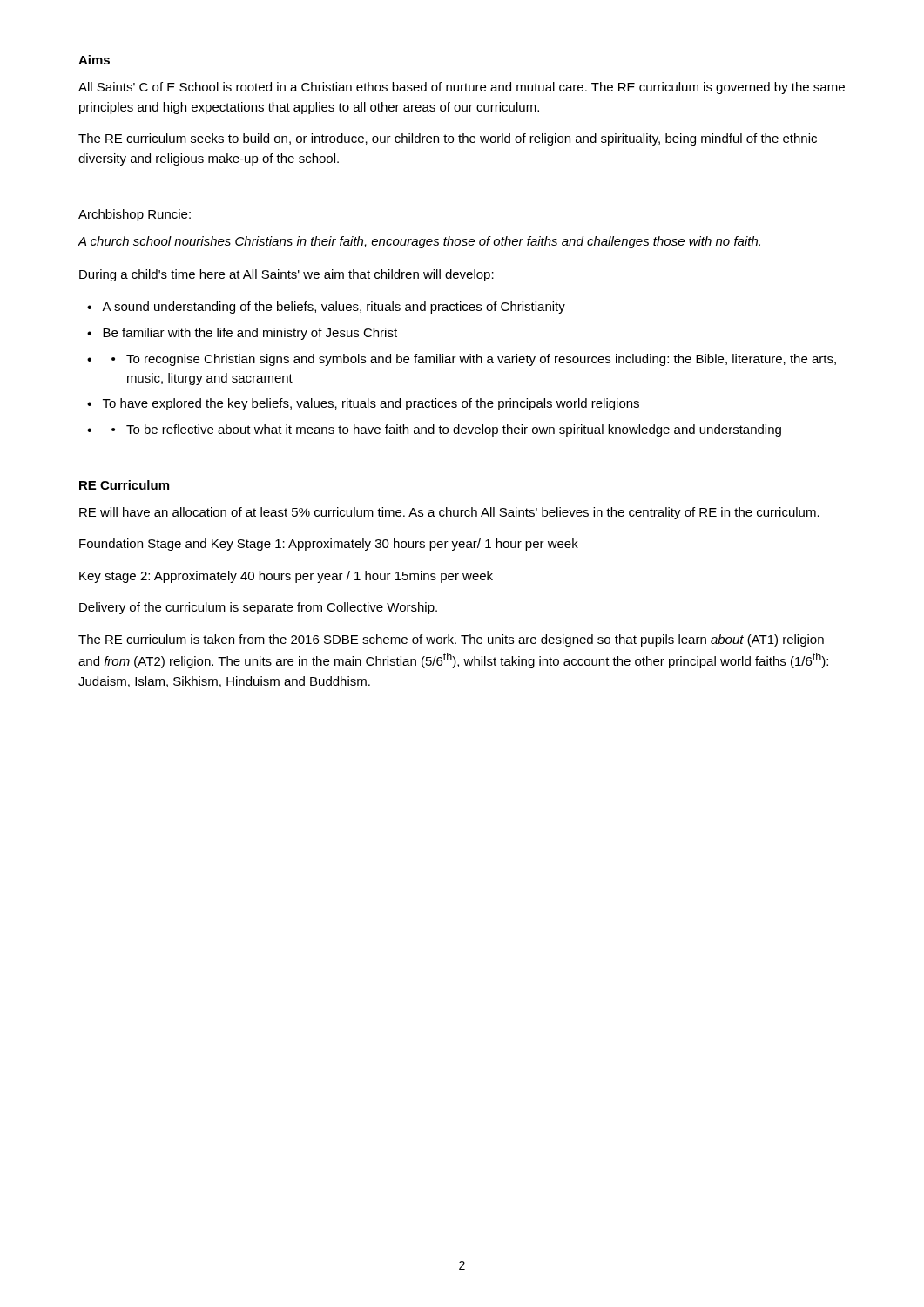Click on the section header that reads "RE Curriculum"
The height and width of the screenshot is (1307, 924).
pos(124,484)
